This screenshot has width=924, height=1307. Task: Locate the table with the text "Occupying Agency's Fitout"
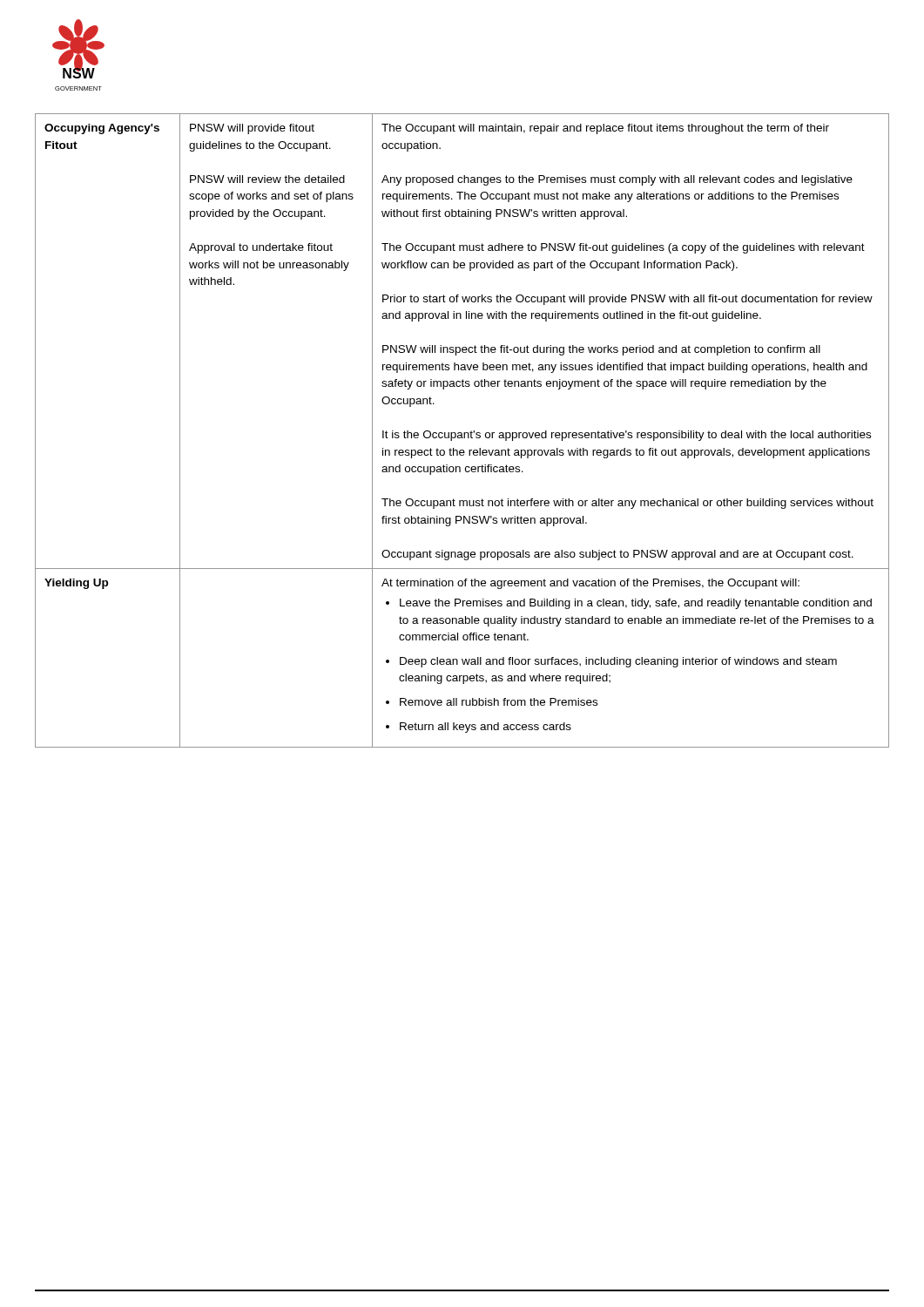462,431
